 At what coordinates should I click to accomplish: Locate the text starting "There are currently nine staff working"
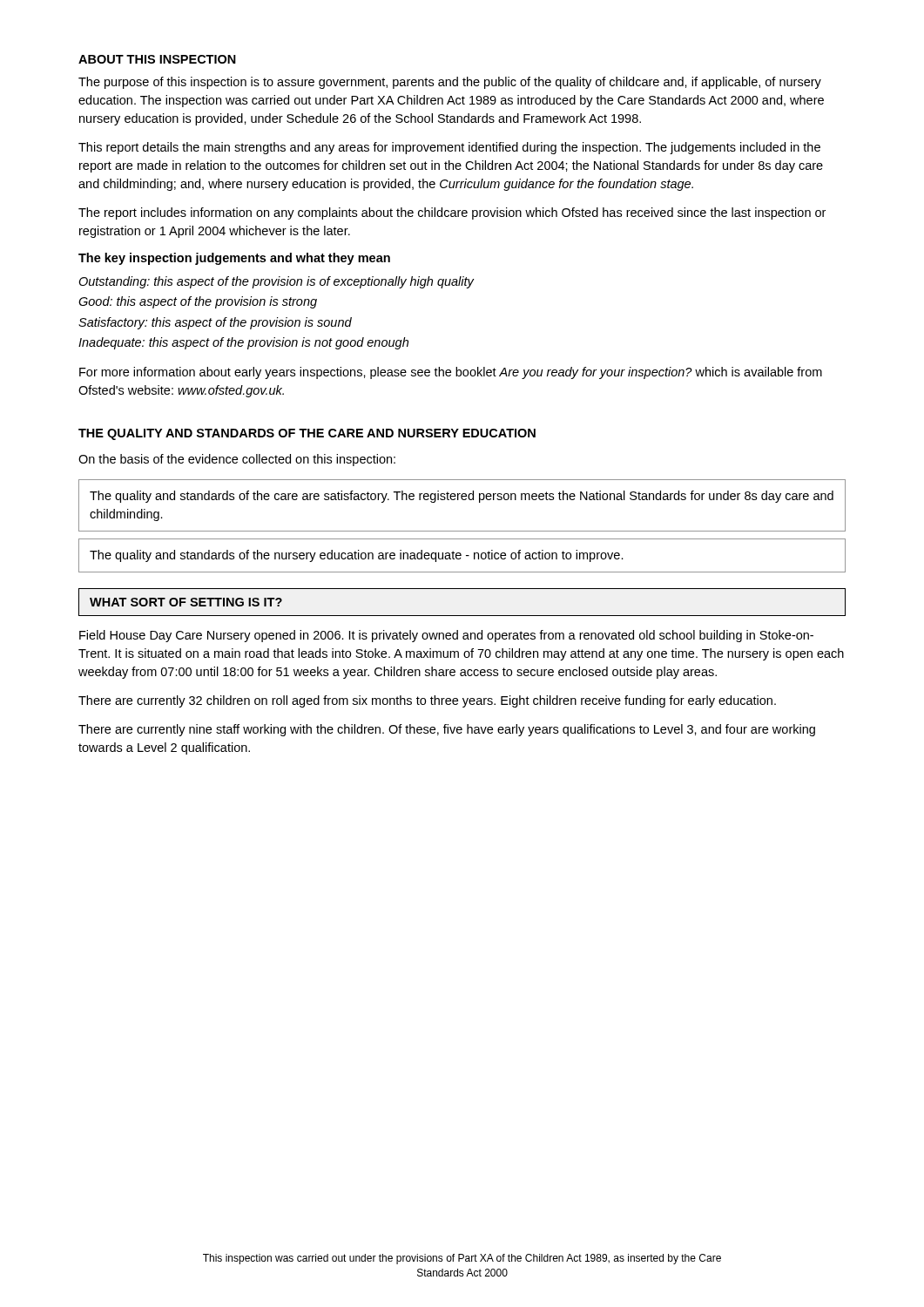coord(447,739)
